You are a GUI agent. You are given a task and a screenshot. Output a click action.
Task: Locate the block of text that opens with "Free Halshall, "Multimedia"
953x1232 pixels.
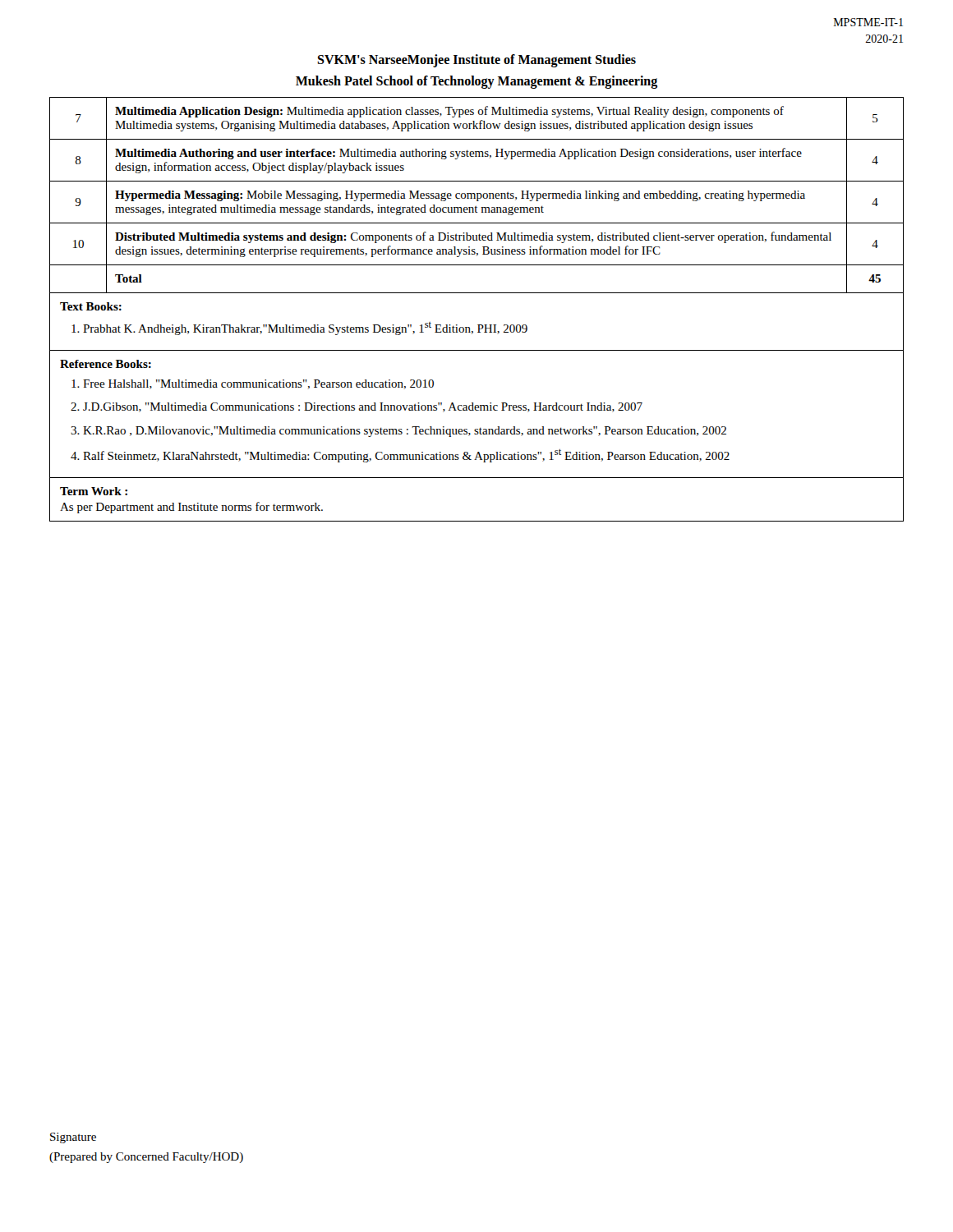click(258, 384)
